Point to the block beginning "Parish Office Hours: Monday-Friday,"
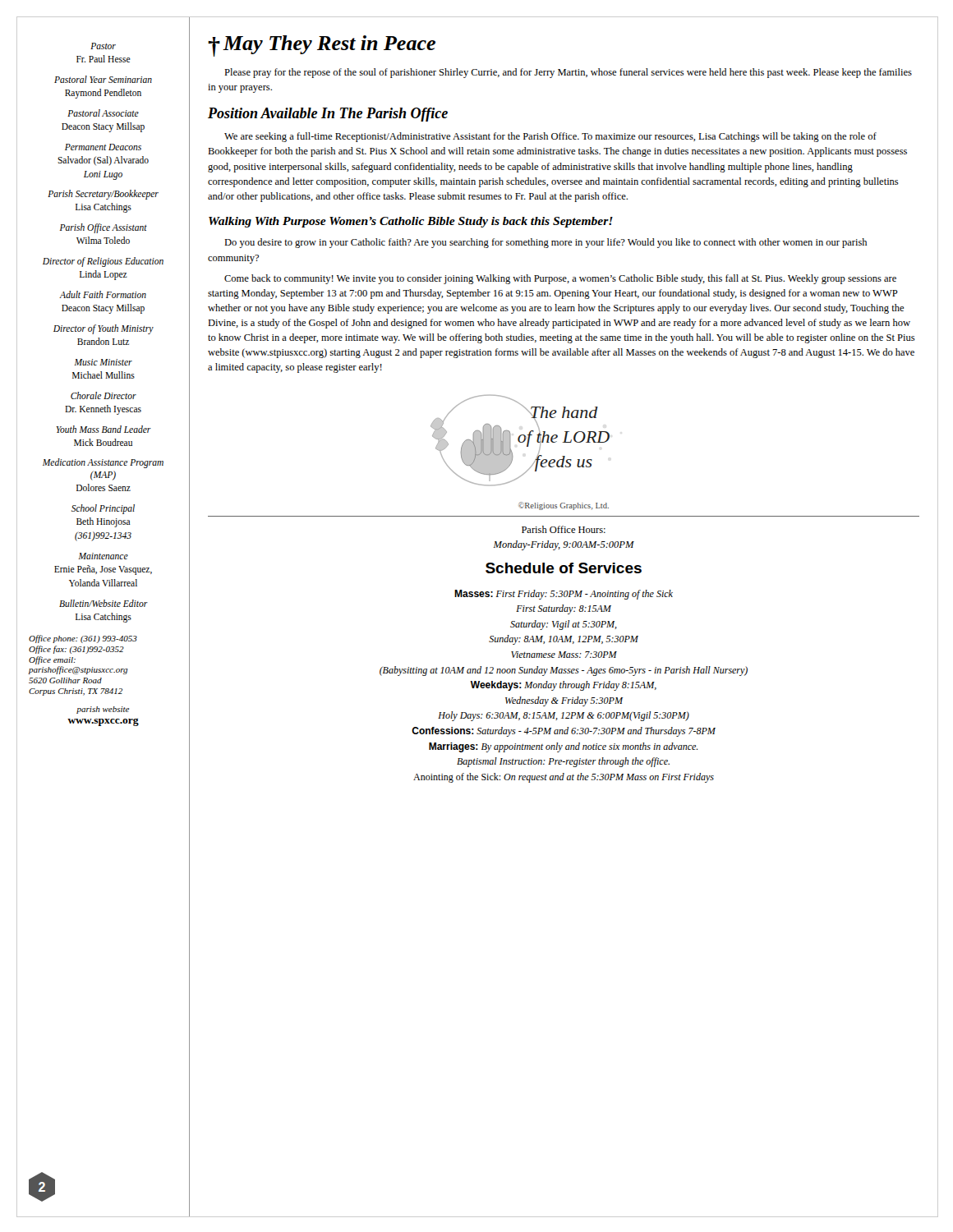This screenshot has width=953, height=1232. point(564,537)
